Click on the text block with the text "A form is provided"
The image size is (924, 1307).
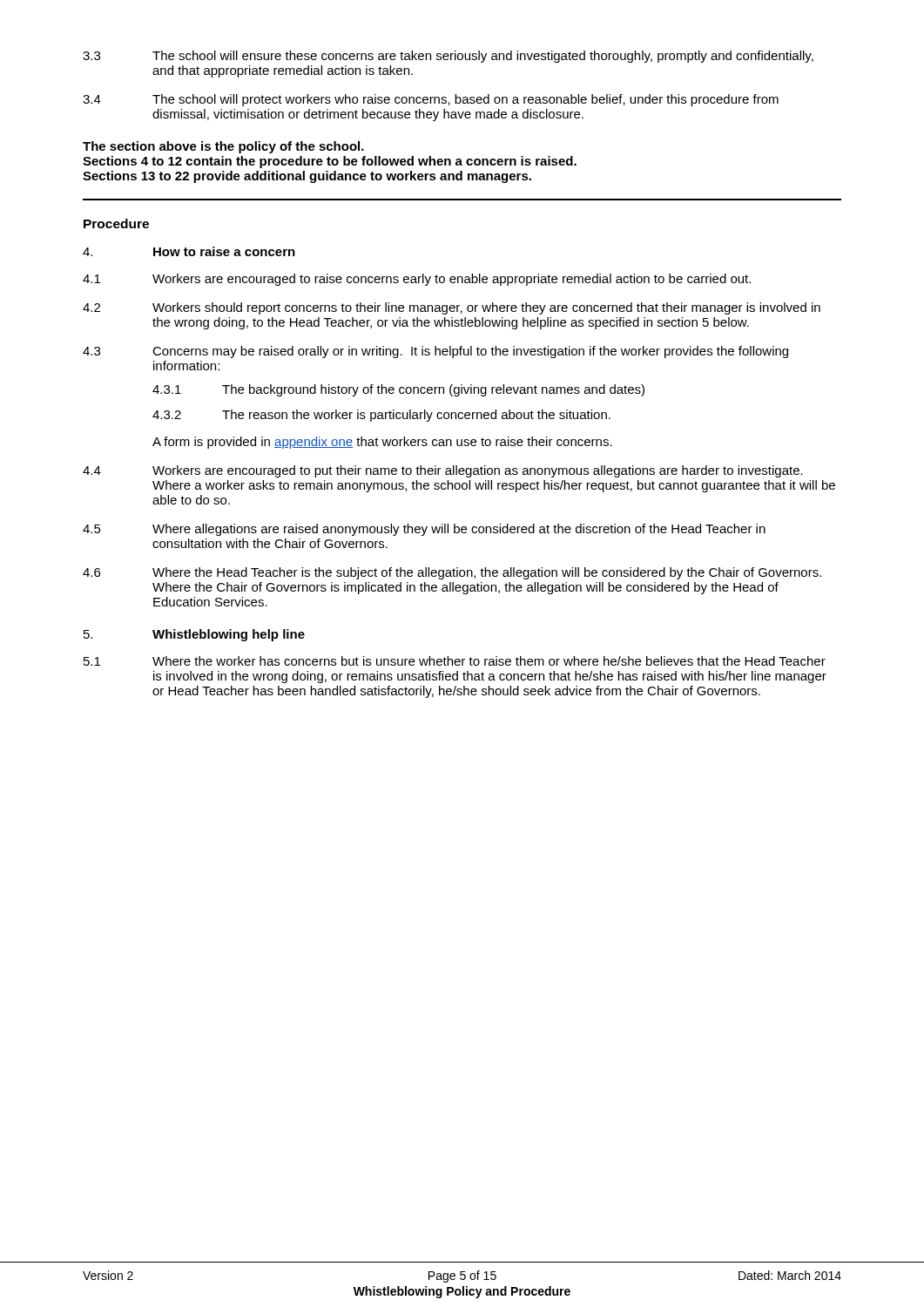383,441
